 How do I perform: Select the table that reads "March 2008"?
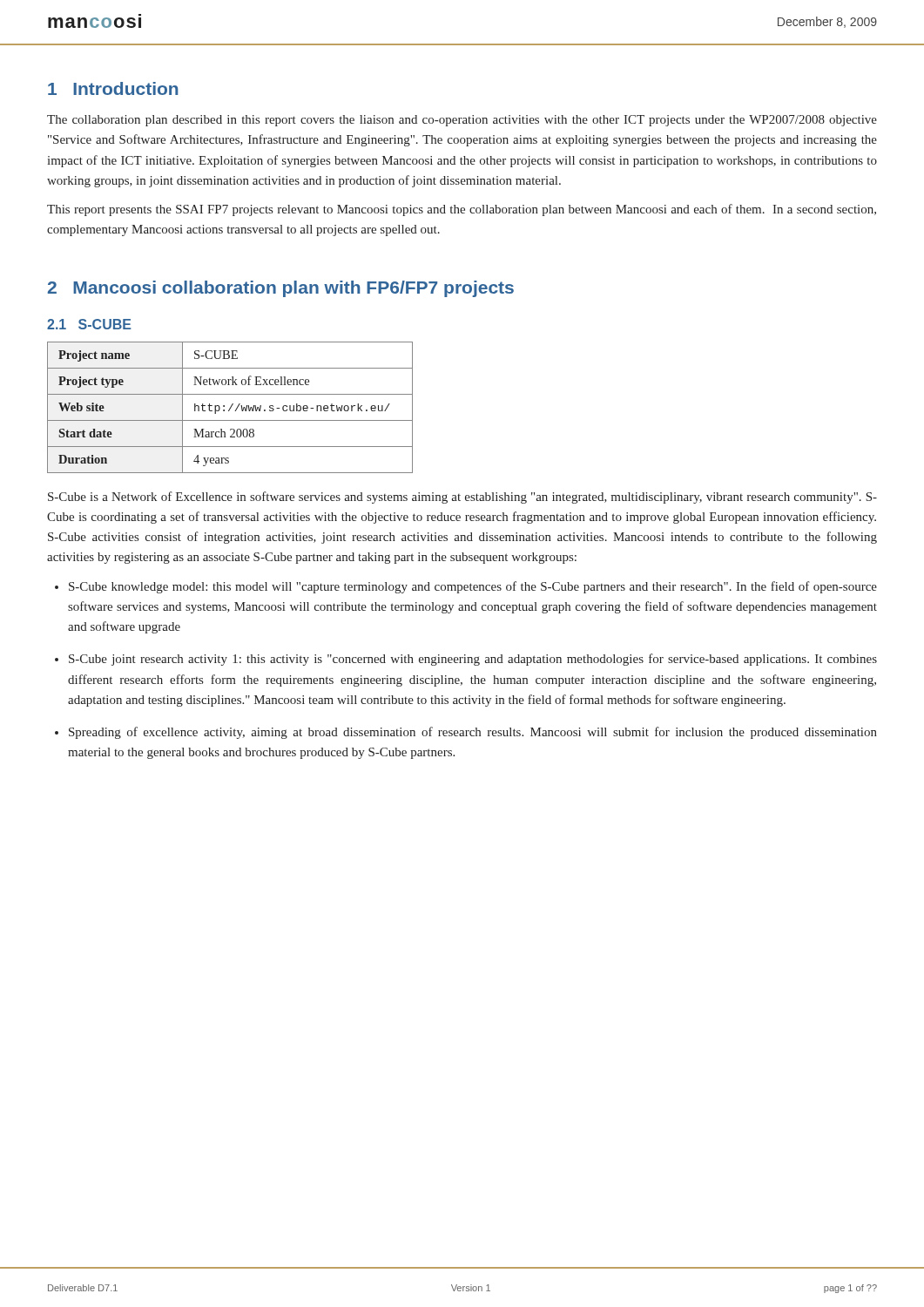462,407
